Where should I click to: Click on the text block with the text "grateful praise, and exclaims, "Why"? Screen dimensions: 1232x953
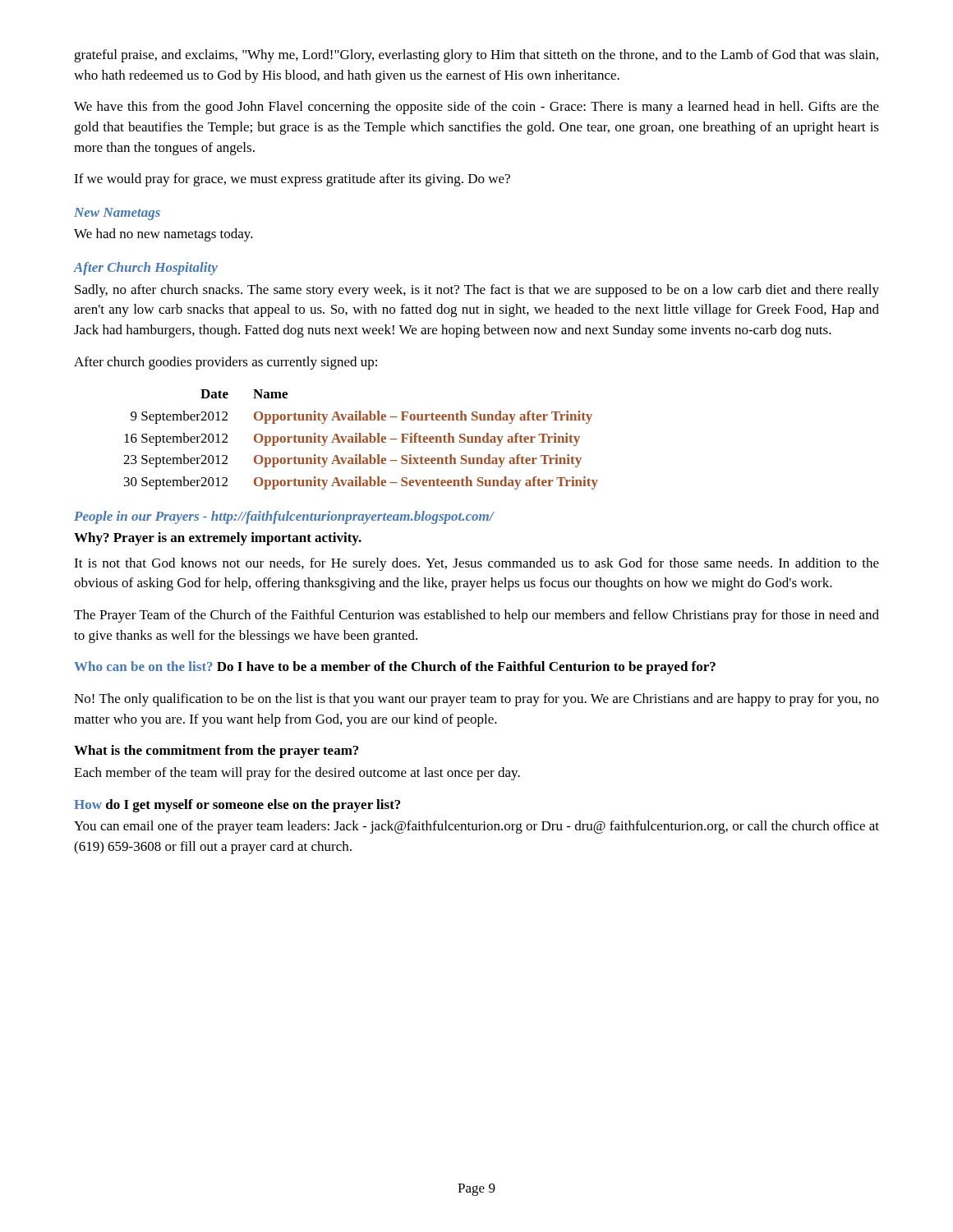click(x=476, y=65)
